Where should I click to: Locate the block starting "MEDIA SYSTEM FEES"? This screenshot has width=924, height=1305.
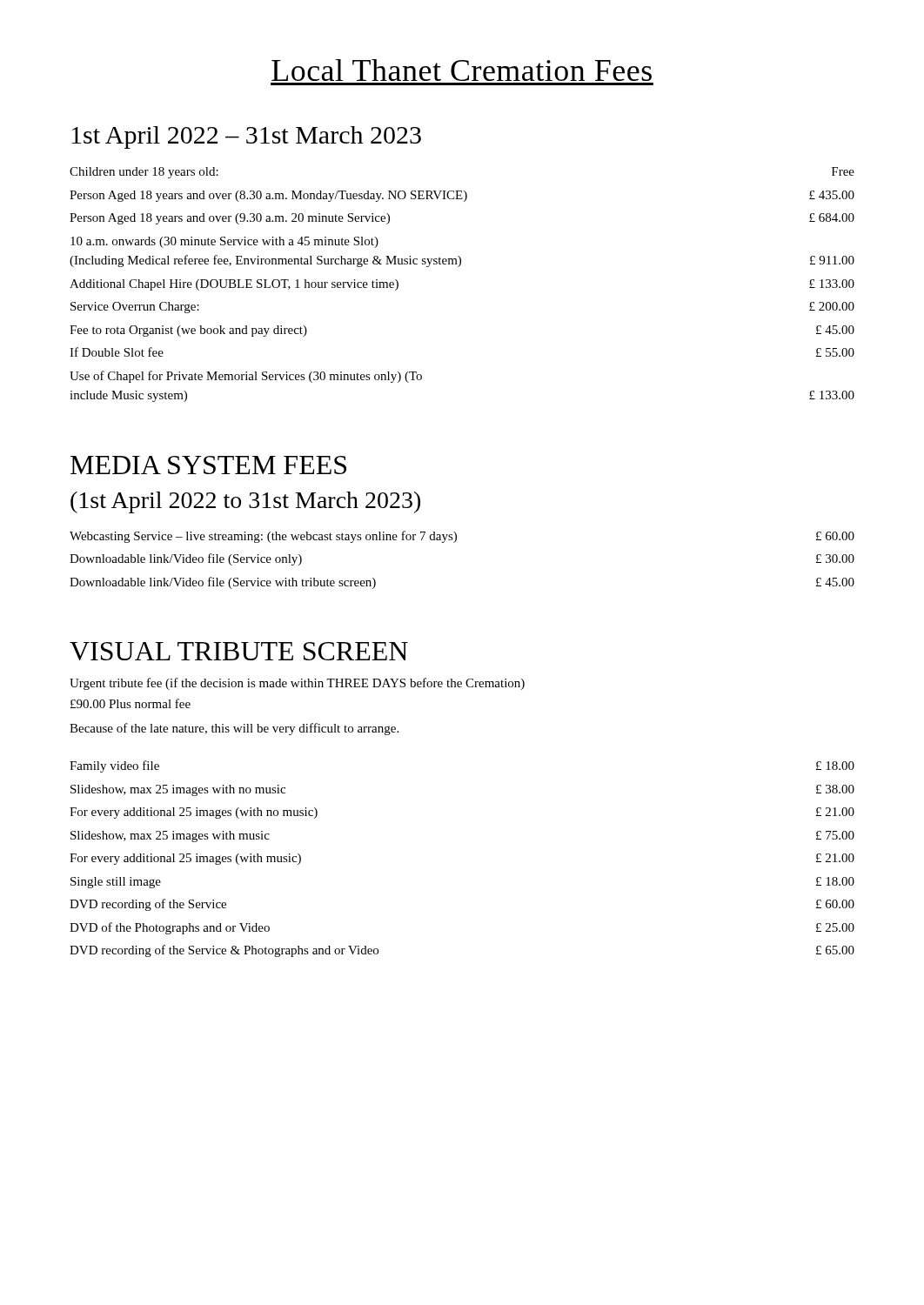[x=208, y=465]
